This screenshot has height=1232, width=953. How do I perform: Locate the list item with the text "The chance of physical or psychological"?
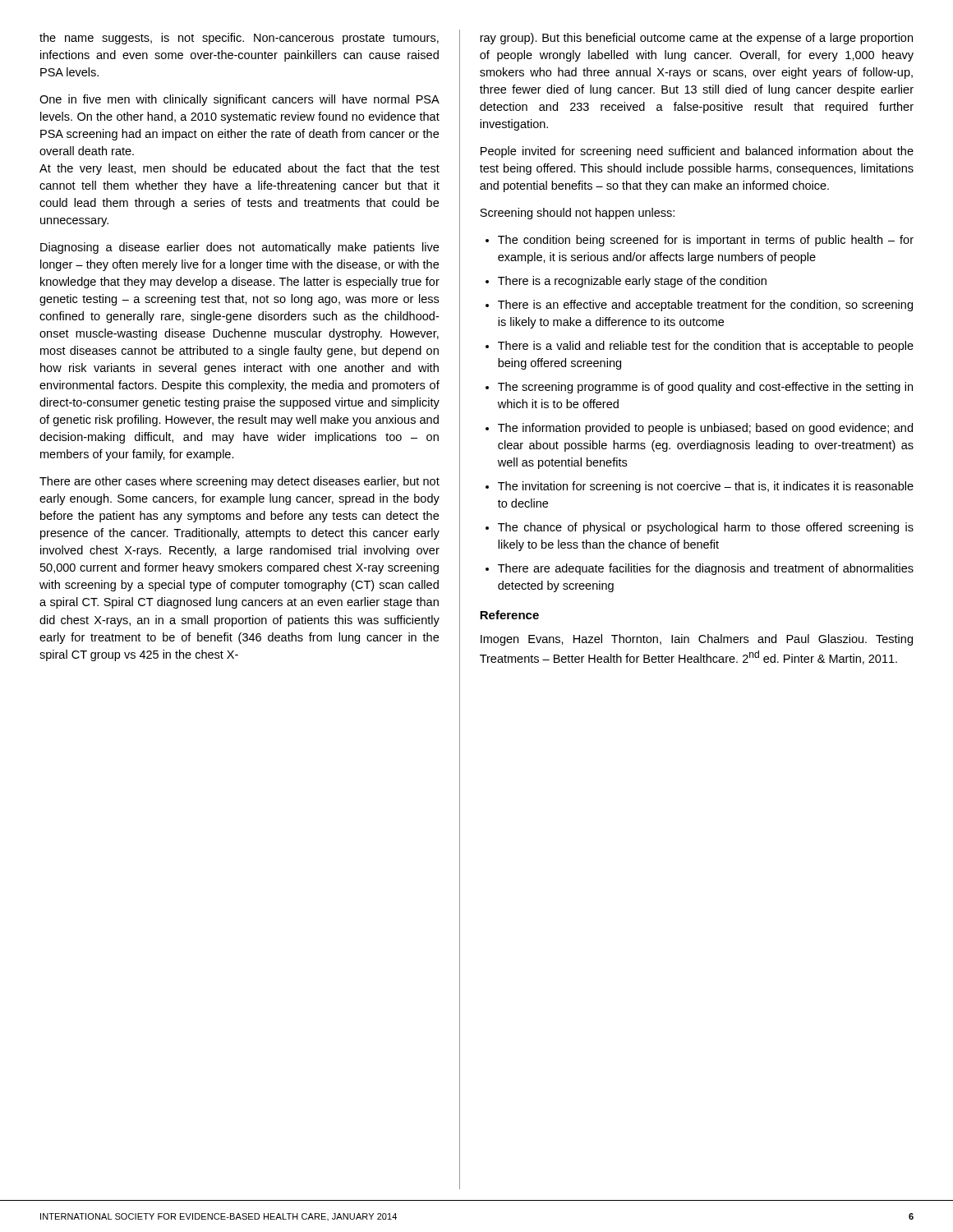[706, 537]
